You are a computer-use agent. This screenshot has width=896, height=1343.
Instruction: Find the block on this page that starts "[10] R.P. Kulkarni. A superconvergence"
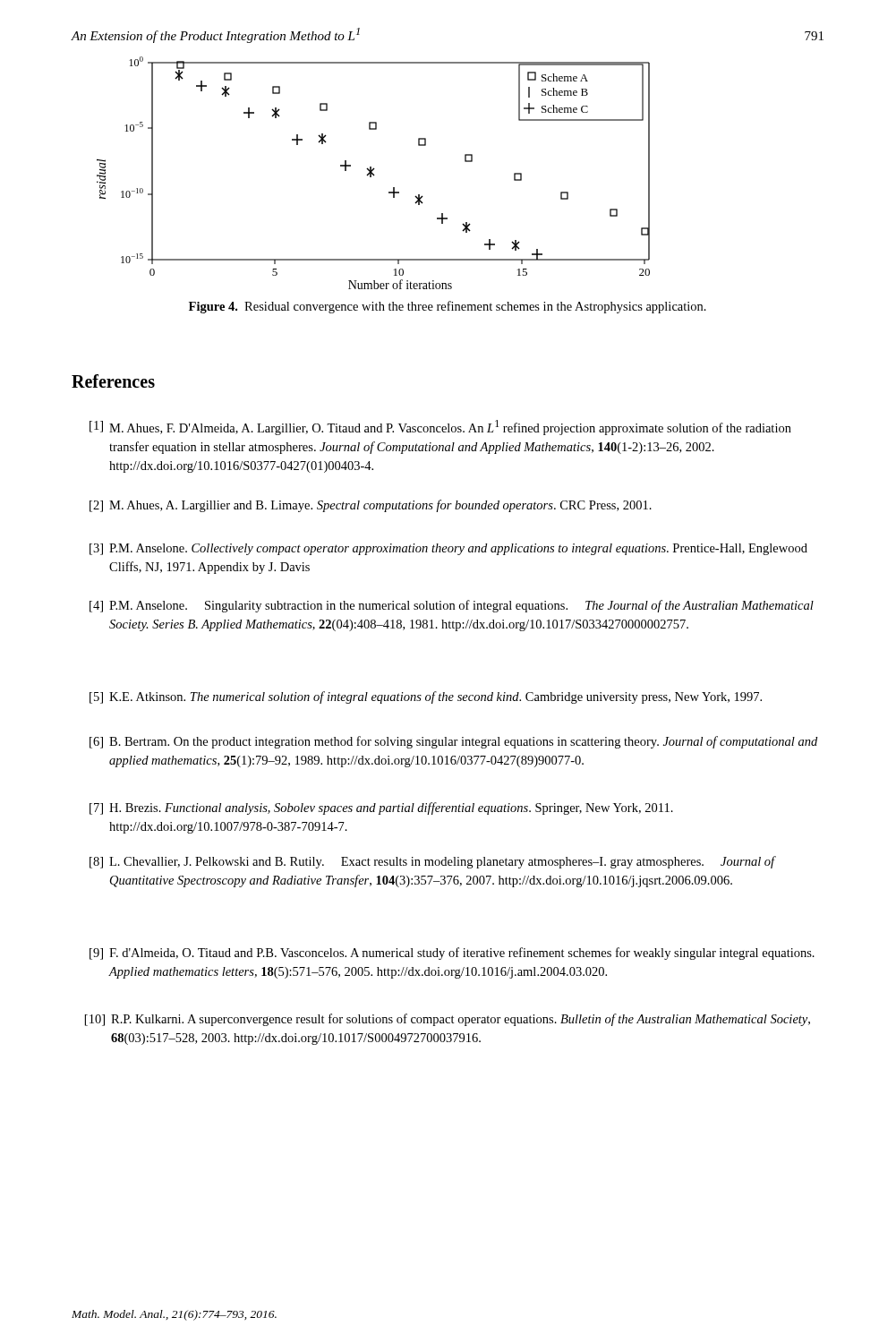click(448, 1029)
